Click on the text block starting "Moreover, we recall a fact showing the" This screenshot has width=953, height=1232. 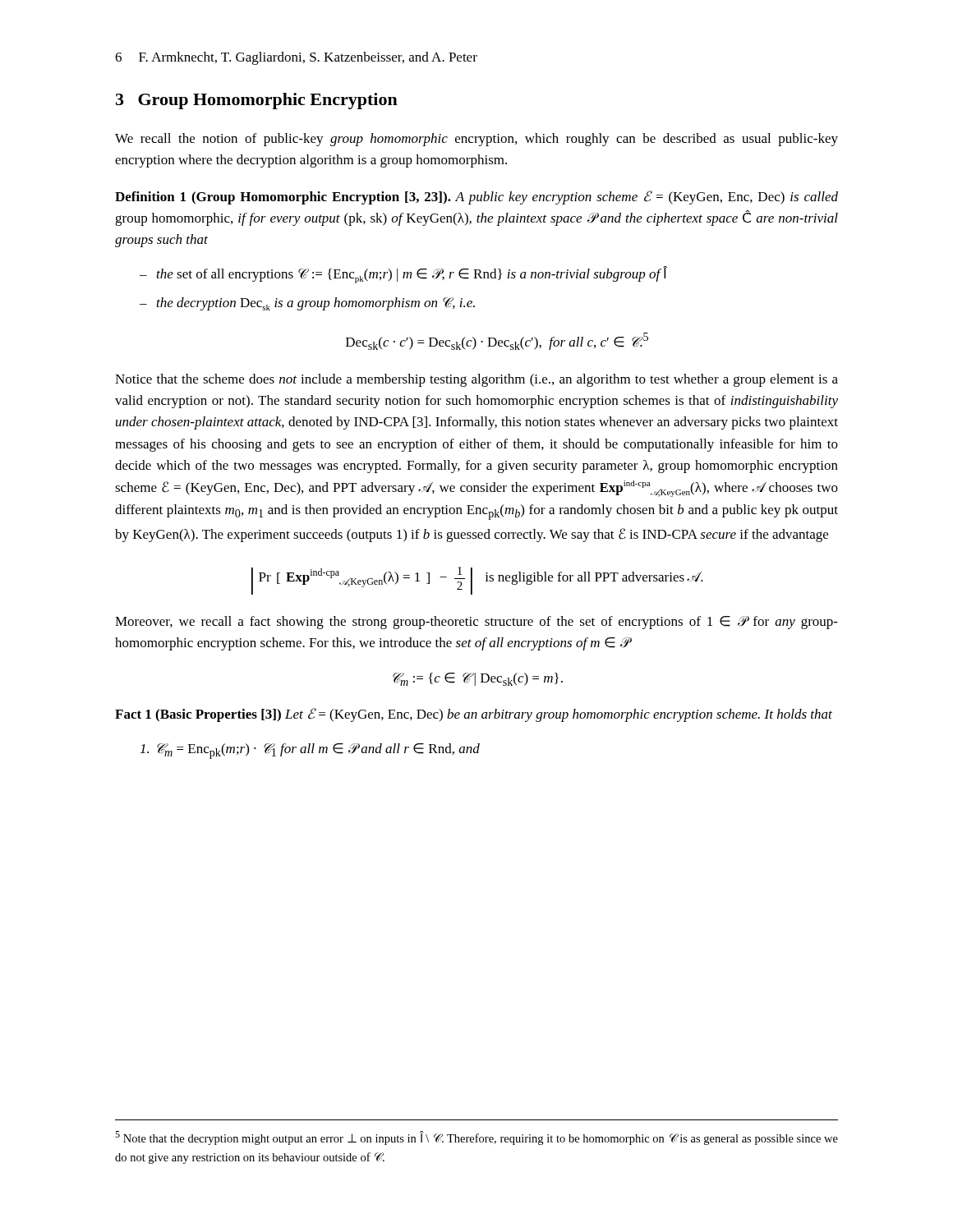(x=476, y=633)
